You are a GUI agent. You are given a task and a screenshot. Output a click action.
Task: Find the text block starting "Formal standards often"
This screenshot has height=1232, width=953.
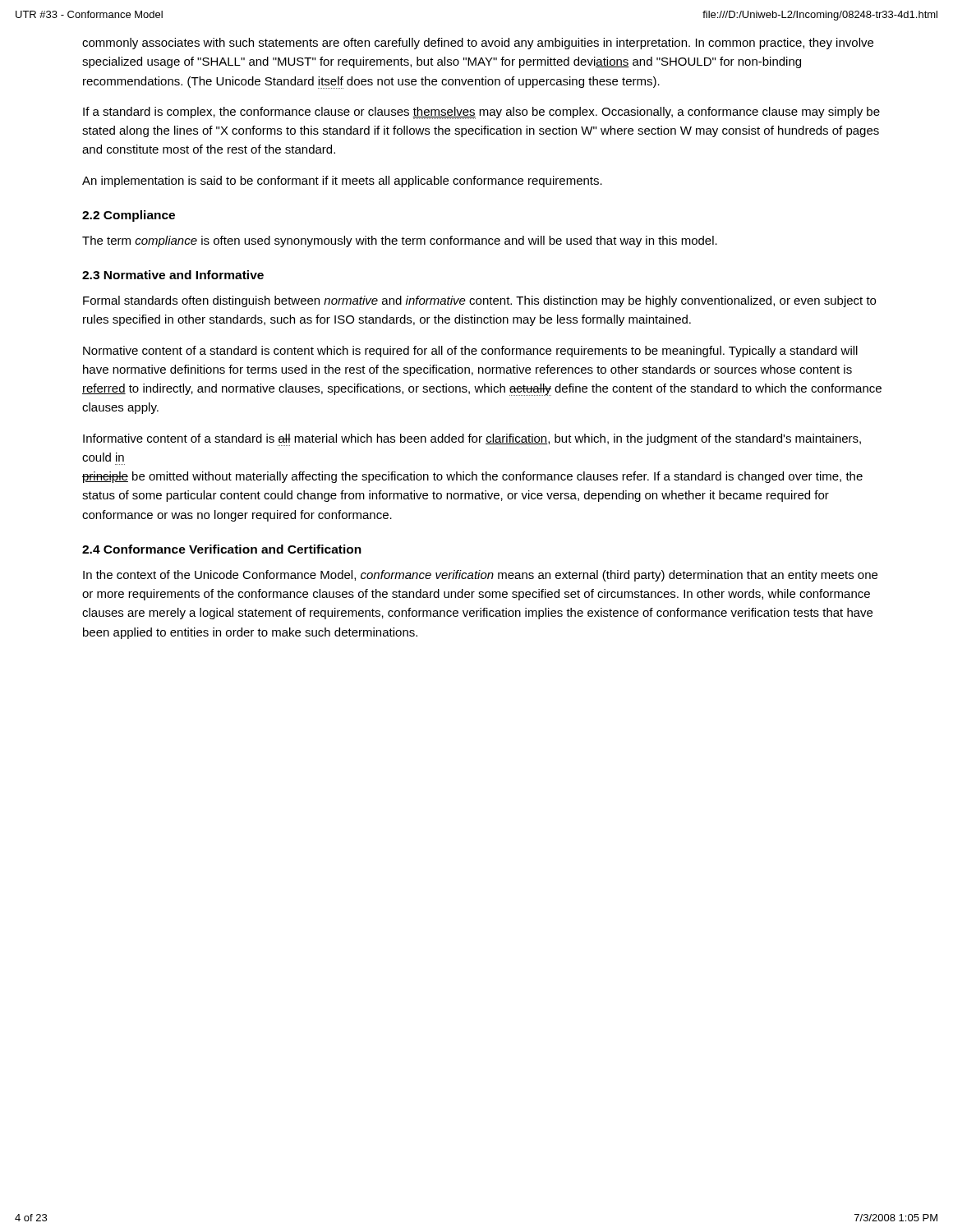[x=479, y=310]
